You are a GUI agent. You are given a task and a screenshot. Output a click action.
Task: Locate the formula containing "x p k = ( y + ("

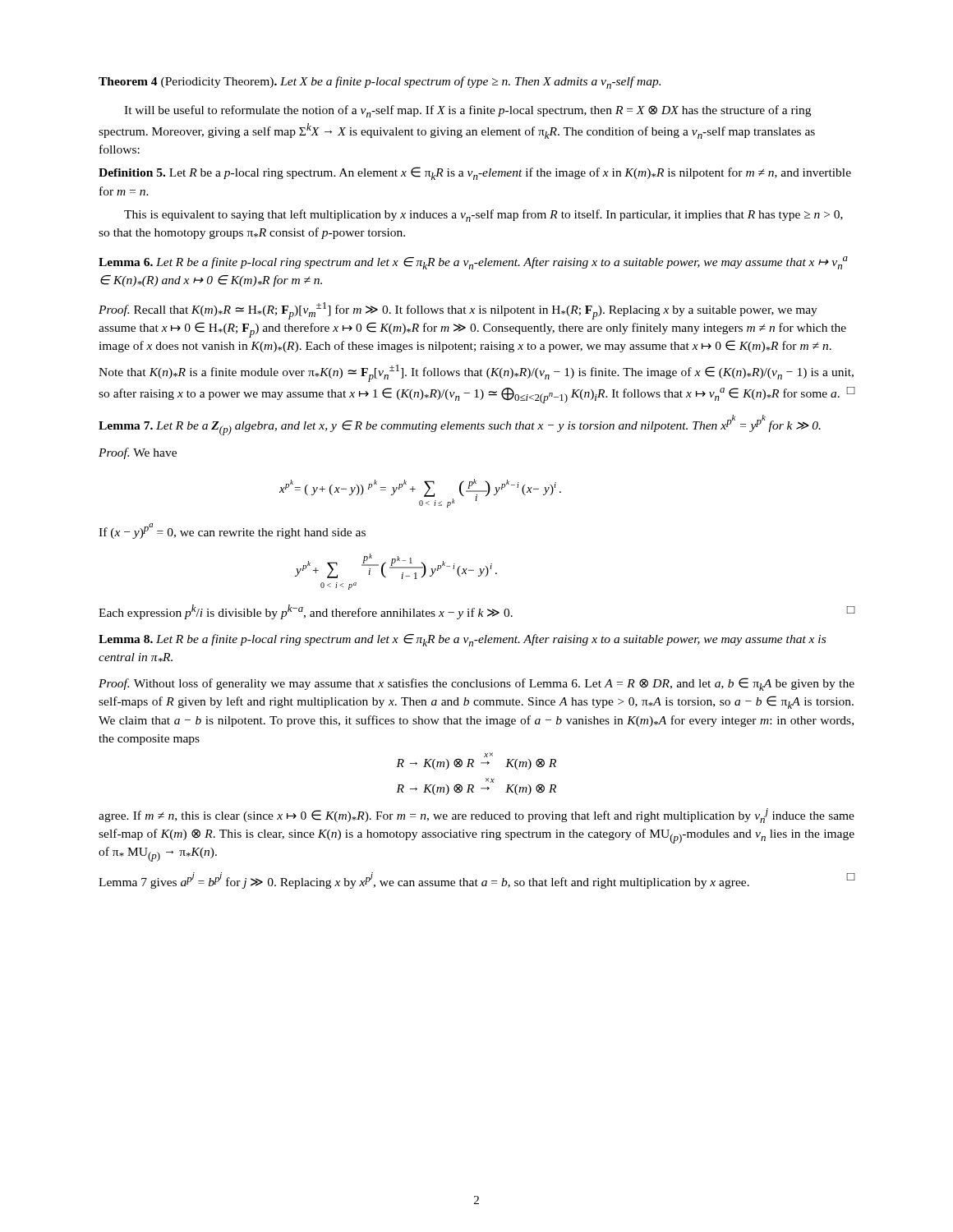tap(476, 489)
